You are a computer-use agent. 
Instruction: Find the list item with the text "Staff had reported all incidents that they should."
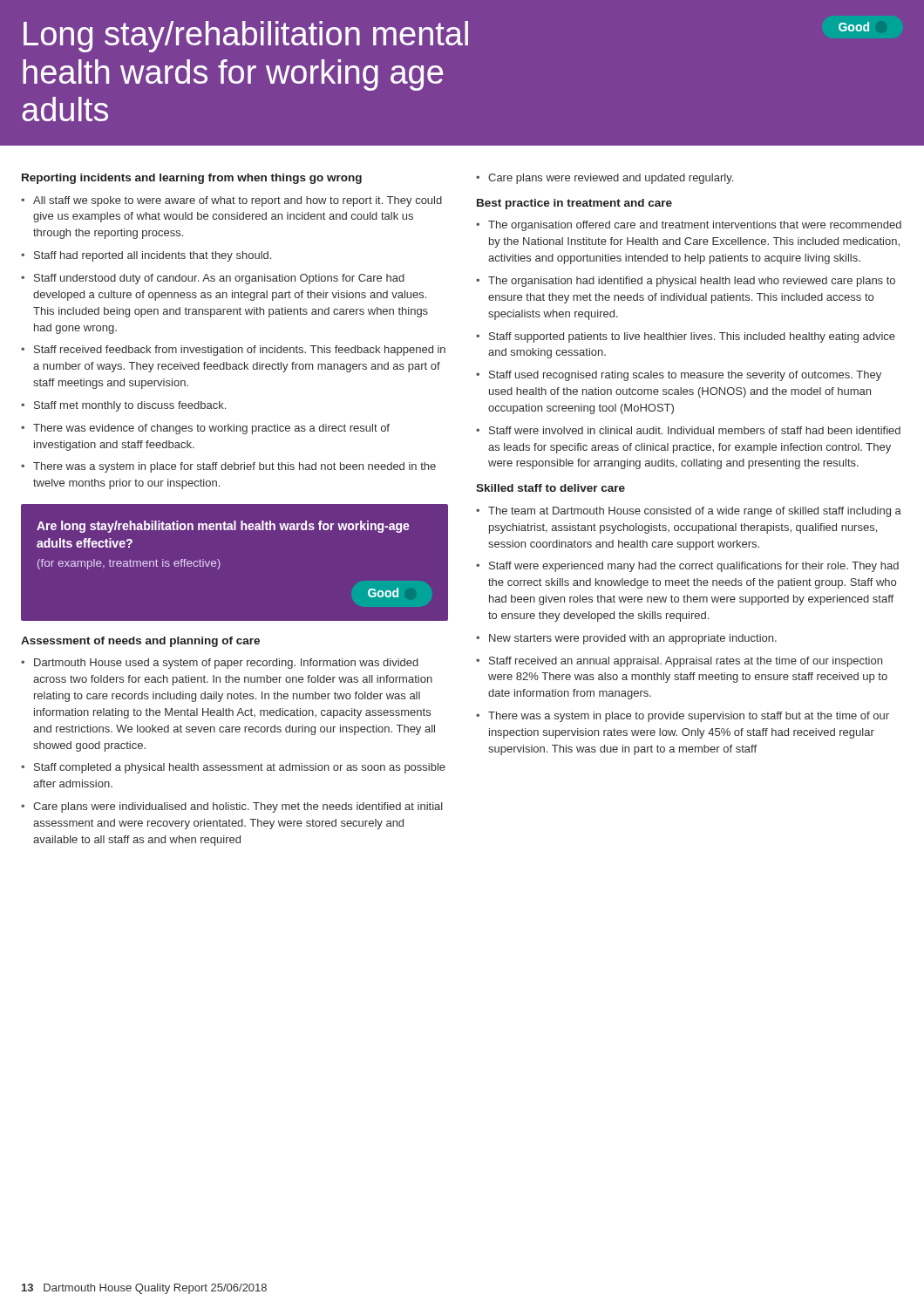tap(153, 255)
